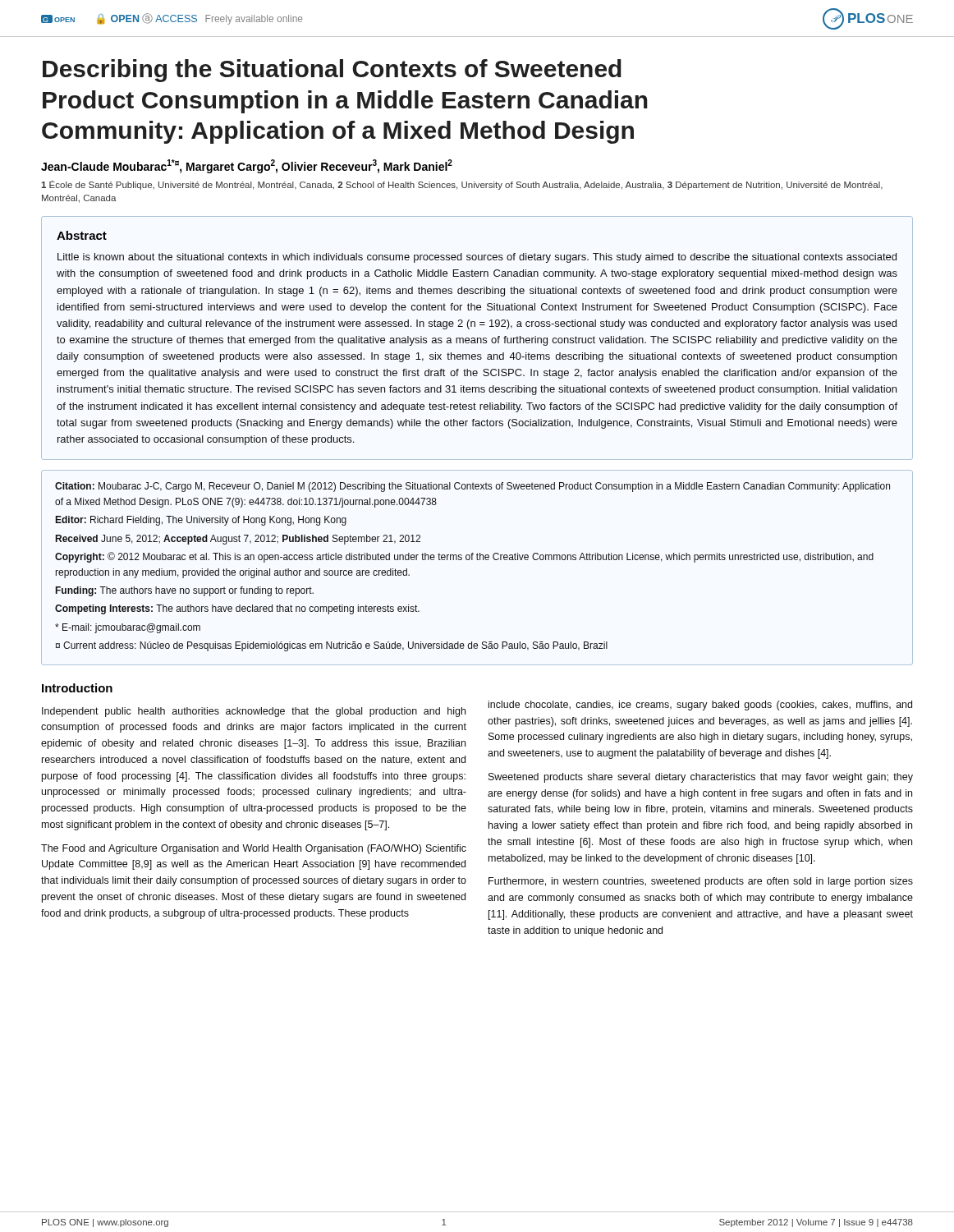Viewport: 954px width, 1232px height.
Task: Locate the block of text that opens with "Competing Interests: The authors"
Action: click(238, 609)
